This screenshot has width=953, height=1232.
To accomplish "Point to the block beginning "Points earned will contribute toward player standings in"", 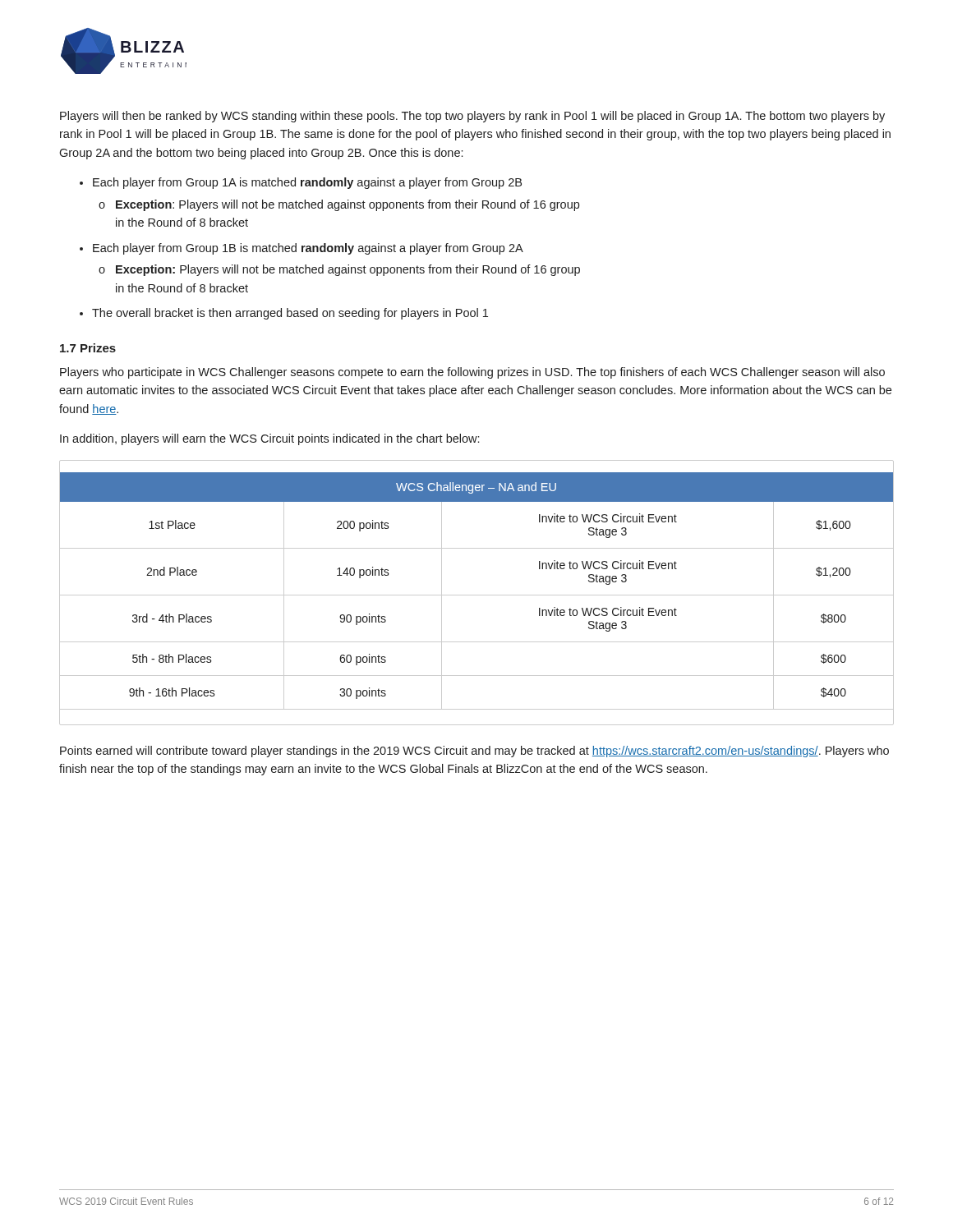I will [474, 760].
